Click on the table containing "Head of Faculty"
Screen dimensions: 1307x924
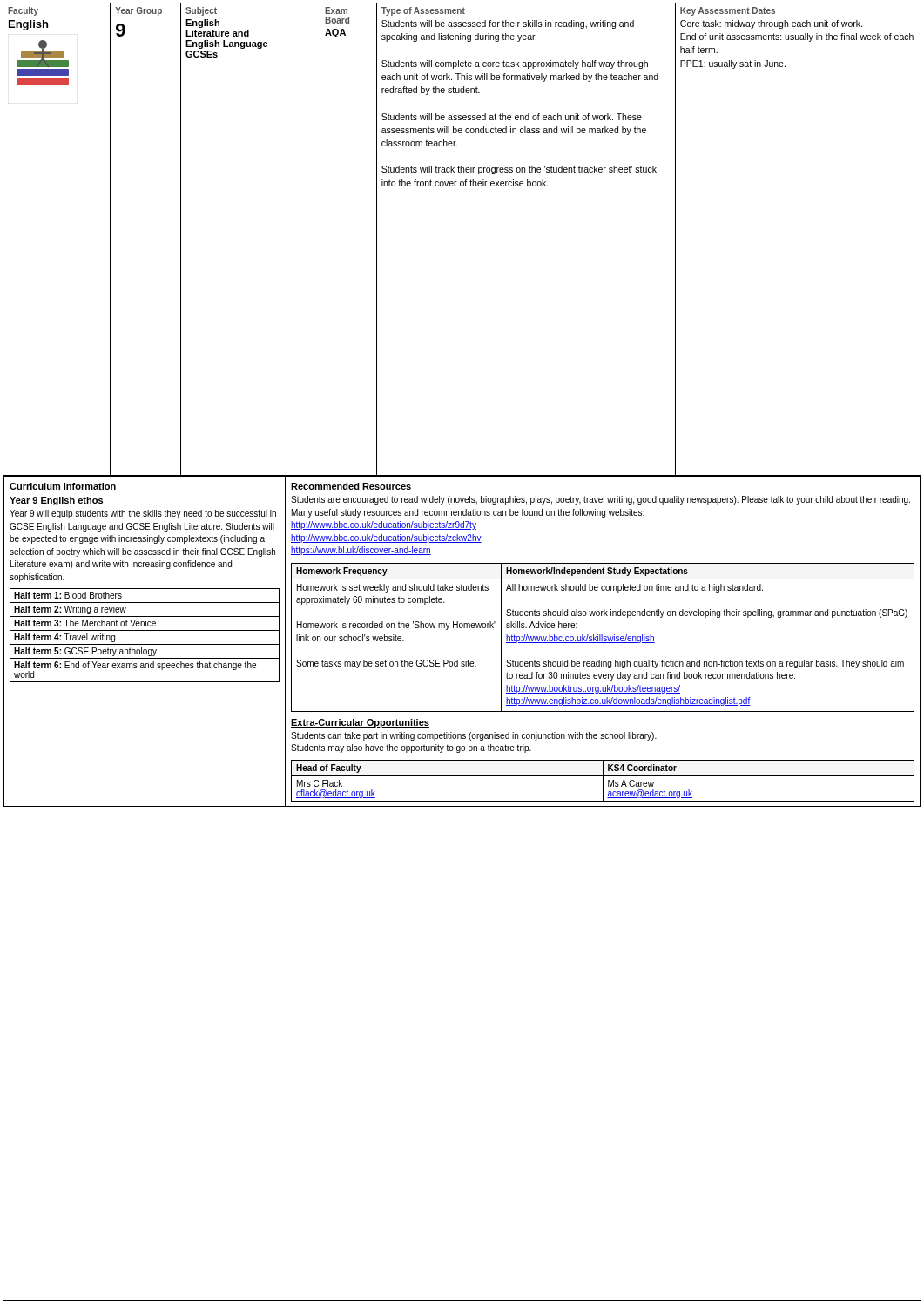pos(603,780)
